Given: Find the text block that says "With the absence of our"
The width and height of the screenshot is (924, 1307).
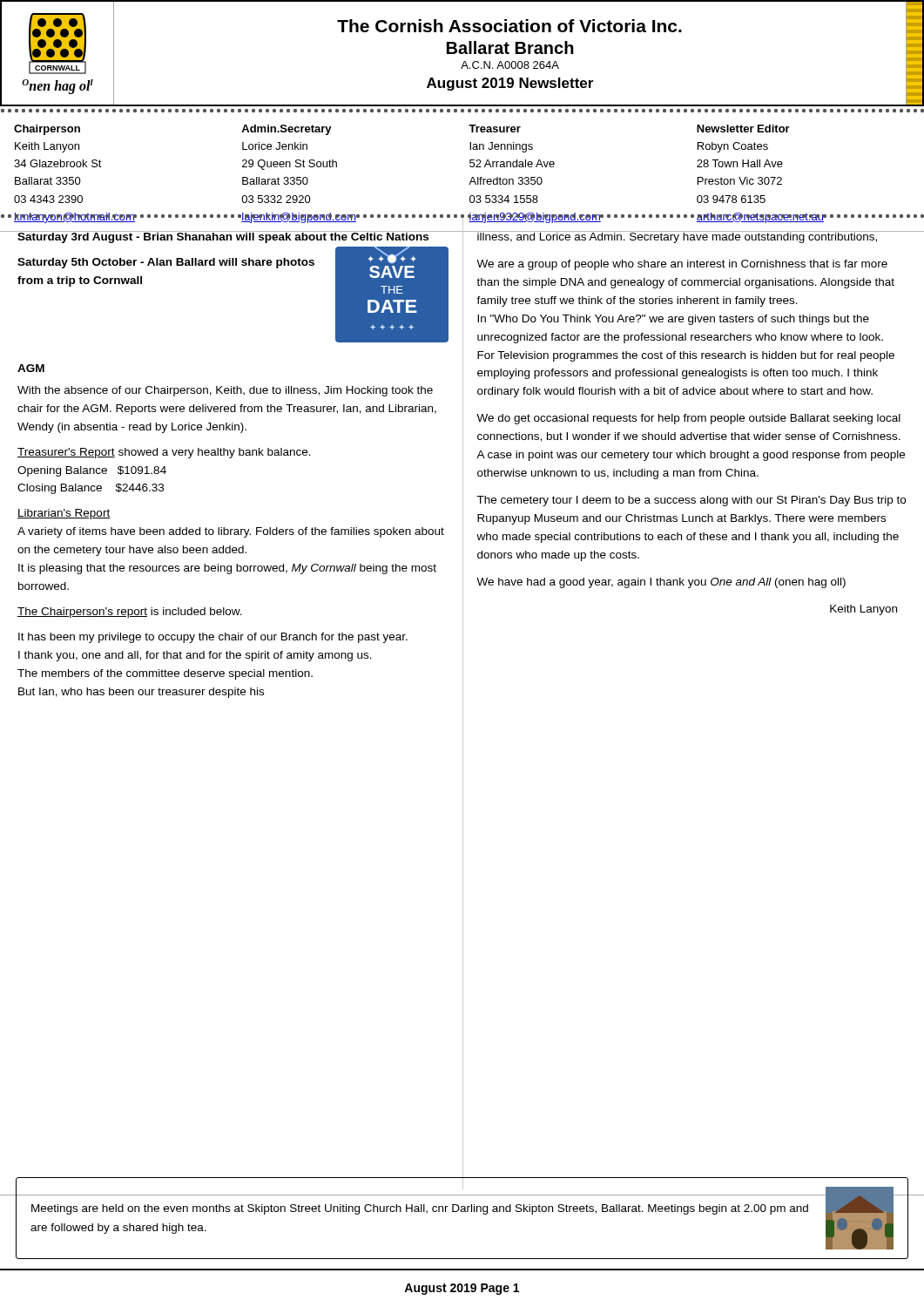Looking at the screenshot, I should coord(227,408).
